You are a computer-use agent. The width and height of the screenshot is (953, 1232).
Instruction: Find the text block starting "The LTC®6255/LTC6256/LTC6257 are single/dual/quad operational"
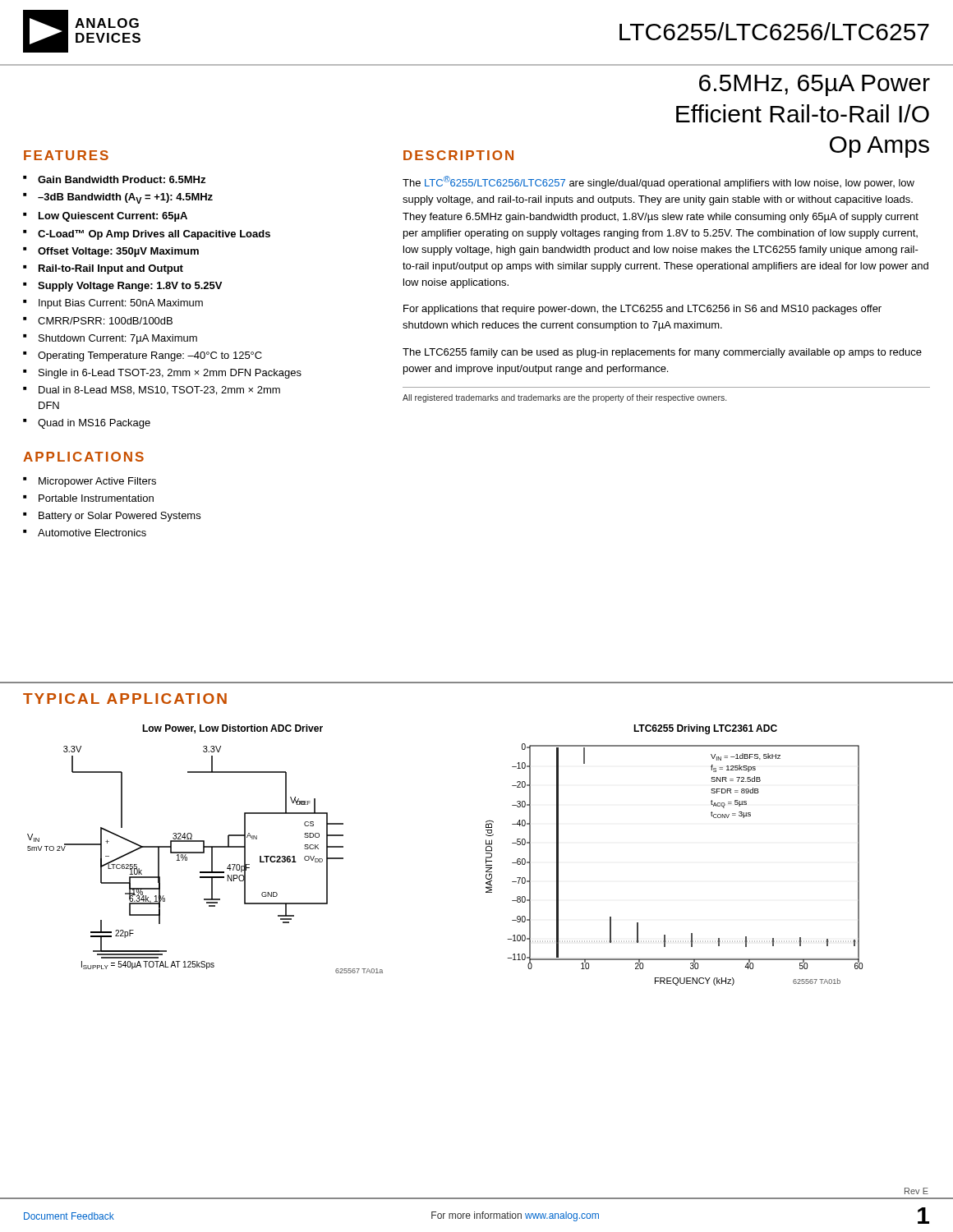tap(666, 231)
